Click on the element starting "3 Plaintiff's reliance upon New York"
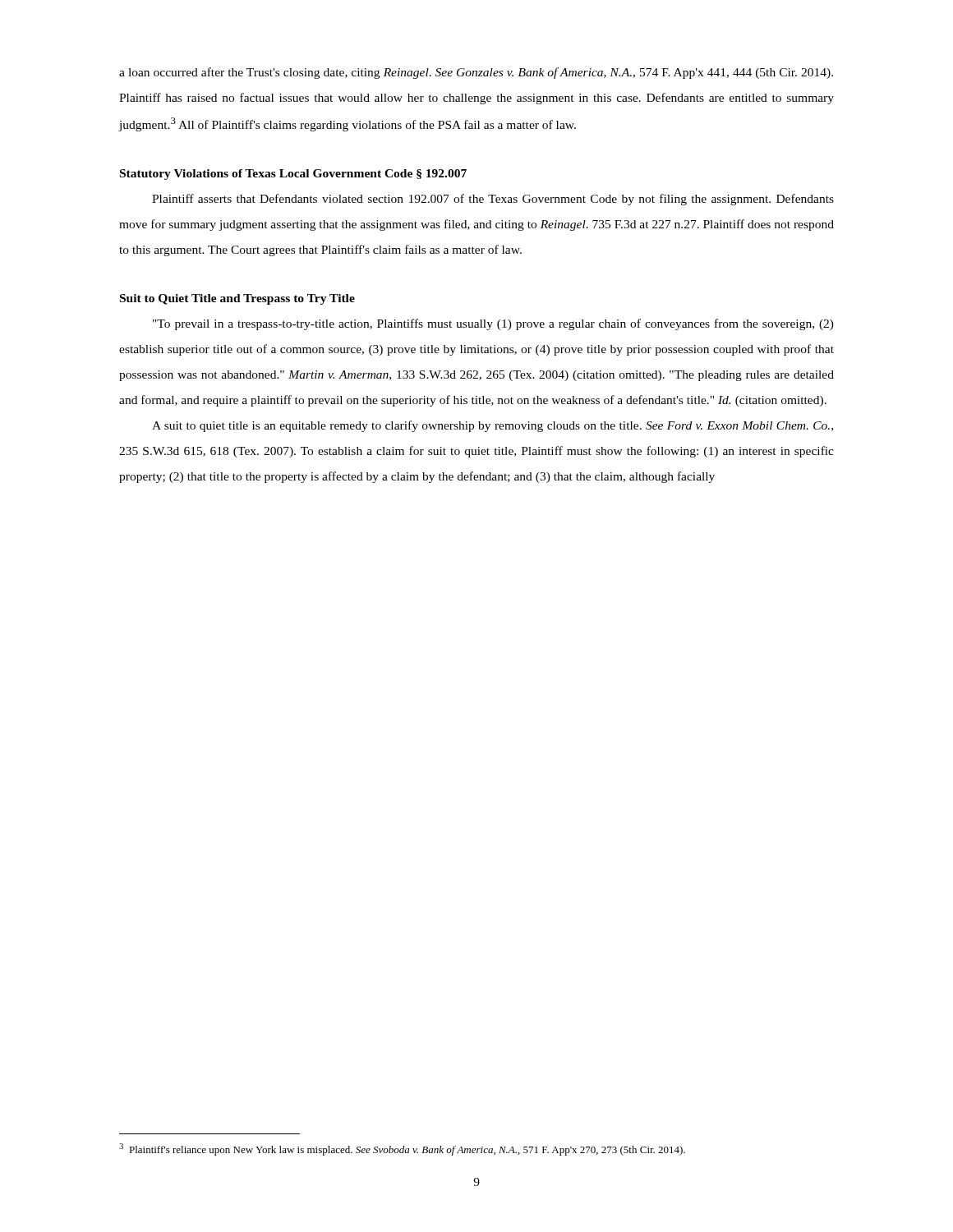The width and height of the screenshot is (953, 1232). coord(476,1149)
